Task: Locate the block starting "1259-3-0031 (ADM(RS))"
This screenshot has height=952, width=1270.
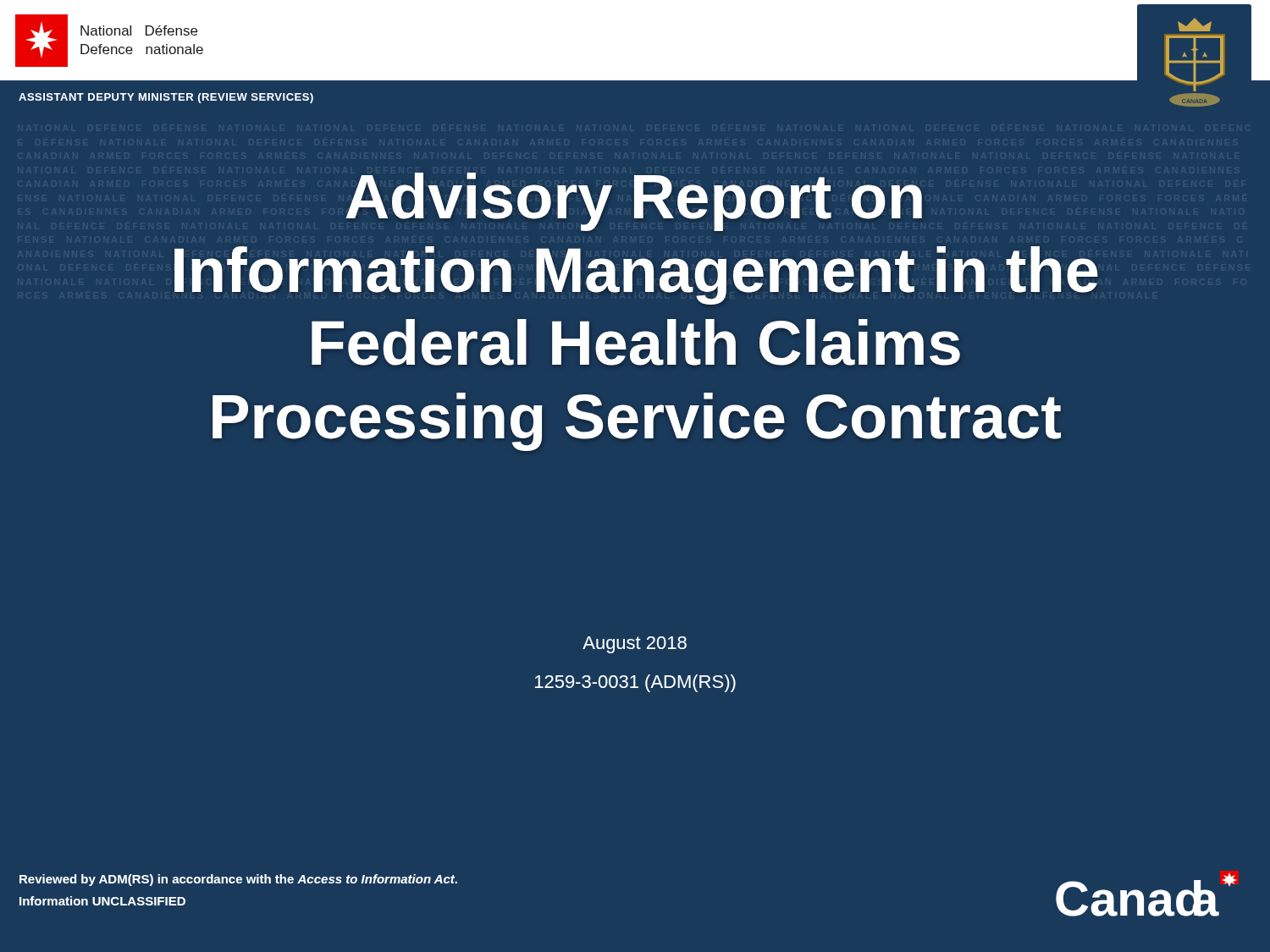Action: click(x=635, y=682)
